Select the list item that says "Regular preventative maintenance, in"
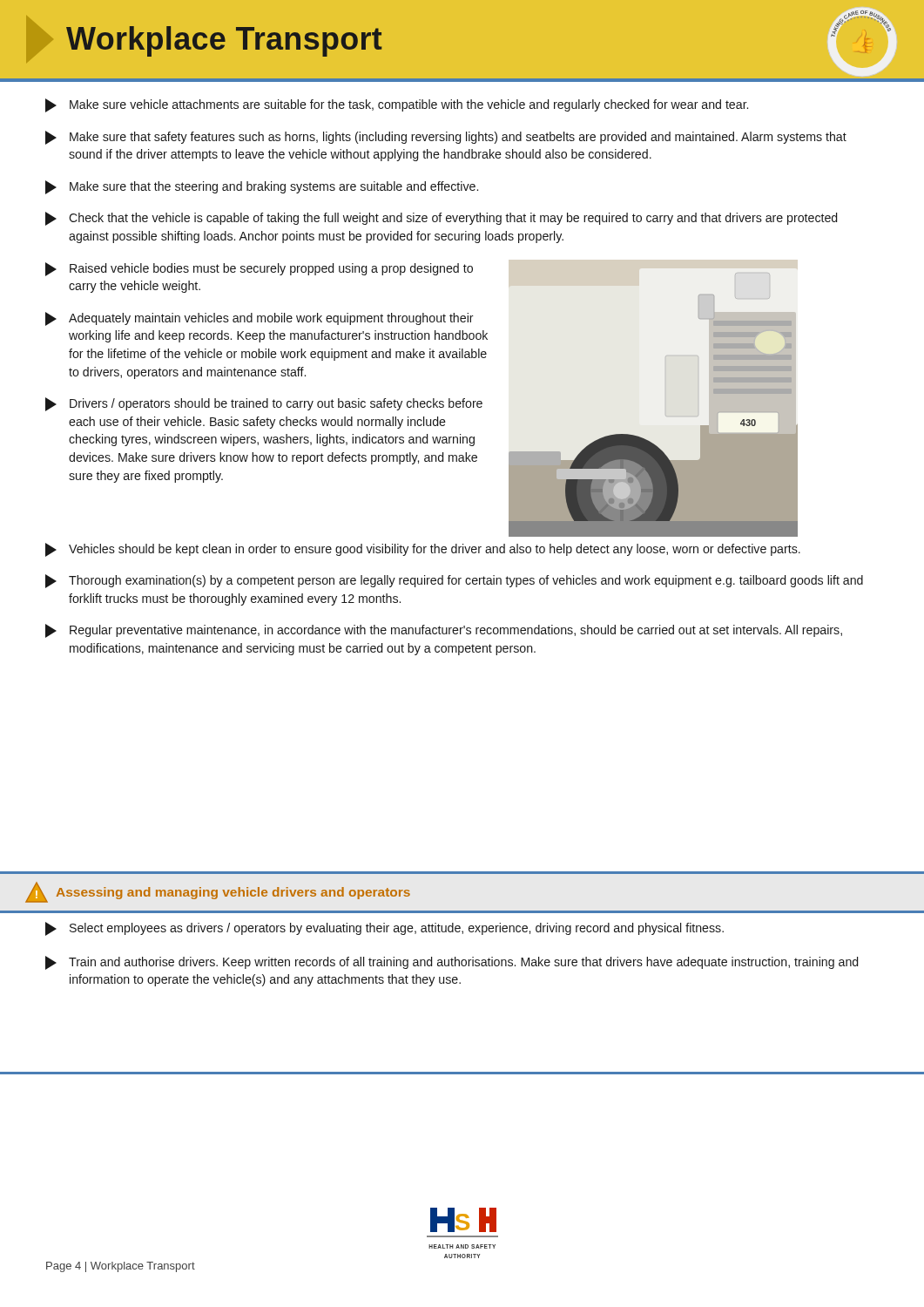This screenshot has height=1307, width=924. [462, 640]
